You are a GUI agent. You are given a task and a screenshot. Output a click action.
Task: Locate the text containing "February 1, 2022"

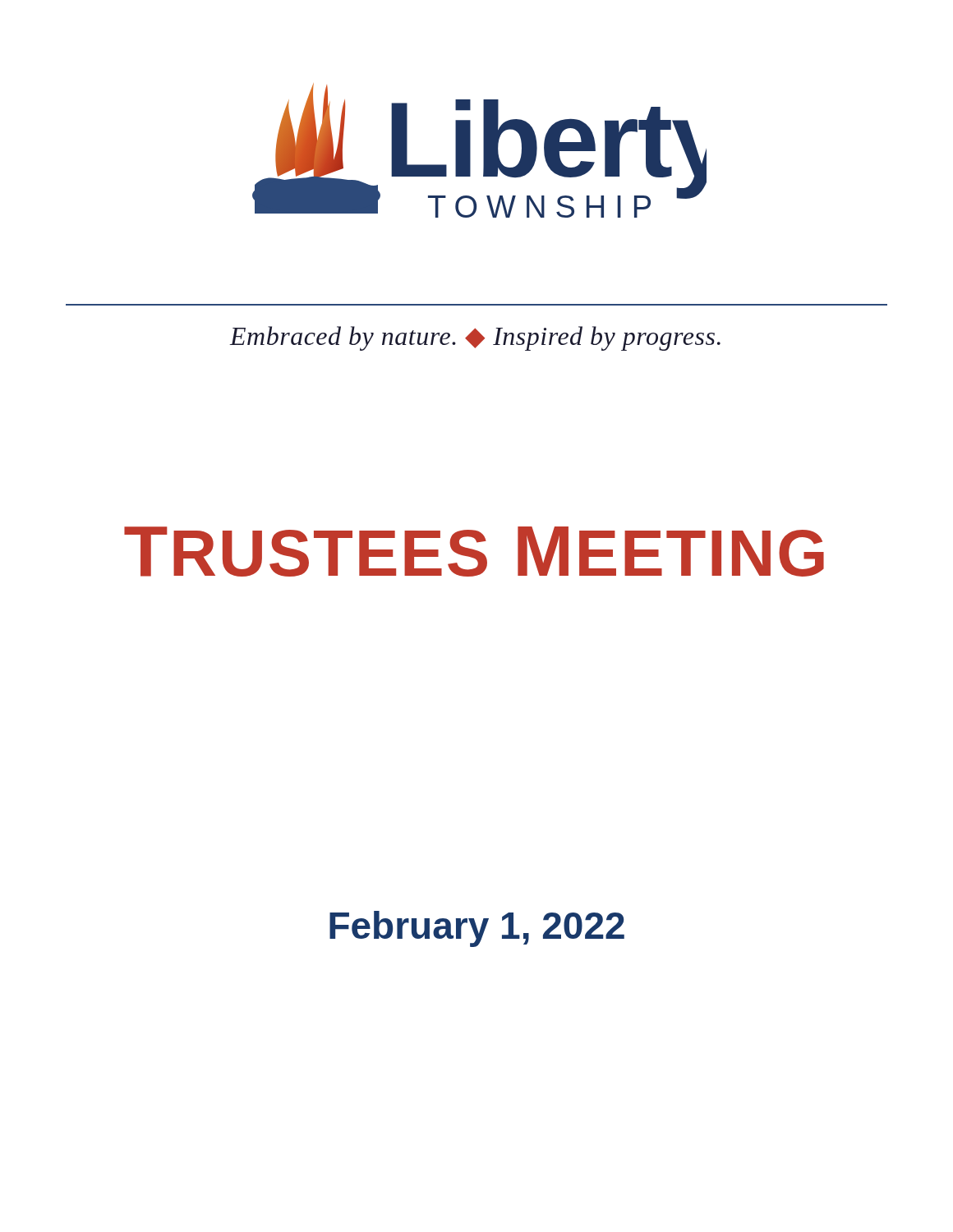[x=476, y=926]
